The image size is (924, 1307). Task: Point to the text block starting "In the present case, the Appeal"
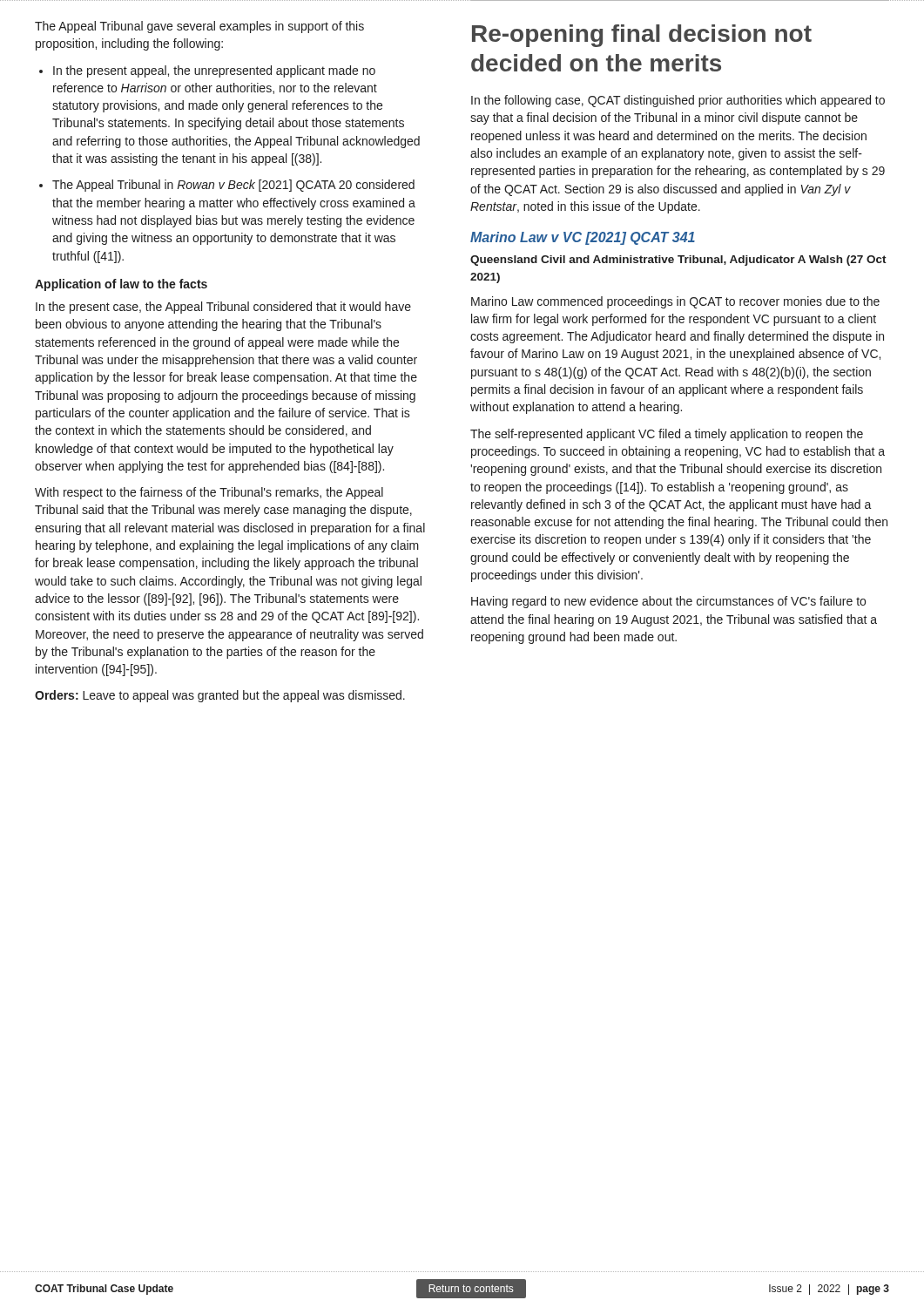point(231,387)
